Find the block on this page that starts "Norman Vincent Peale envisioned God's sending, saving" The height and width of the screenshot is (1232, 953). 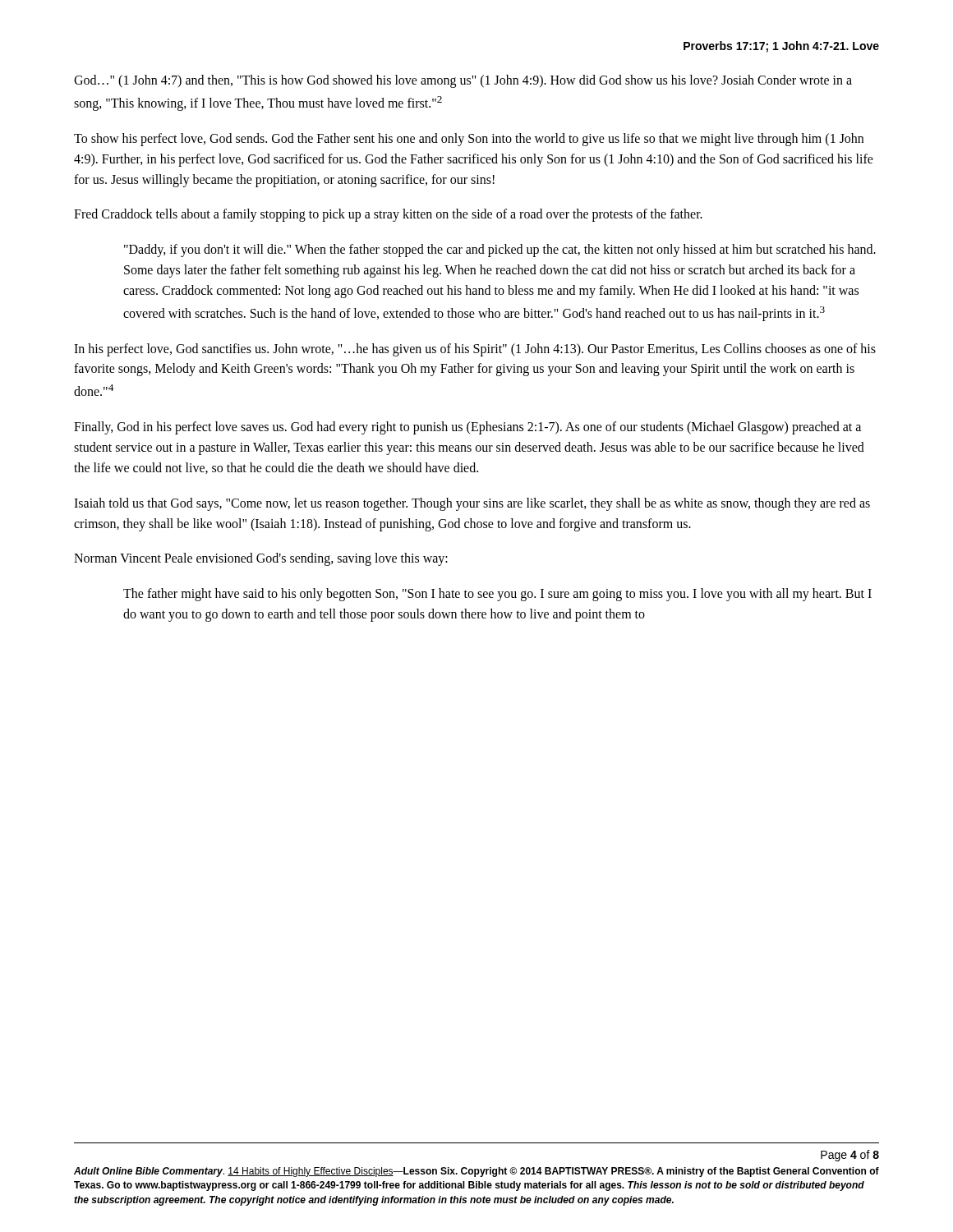(261, 558)
